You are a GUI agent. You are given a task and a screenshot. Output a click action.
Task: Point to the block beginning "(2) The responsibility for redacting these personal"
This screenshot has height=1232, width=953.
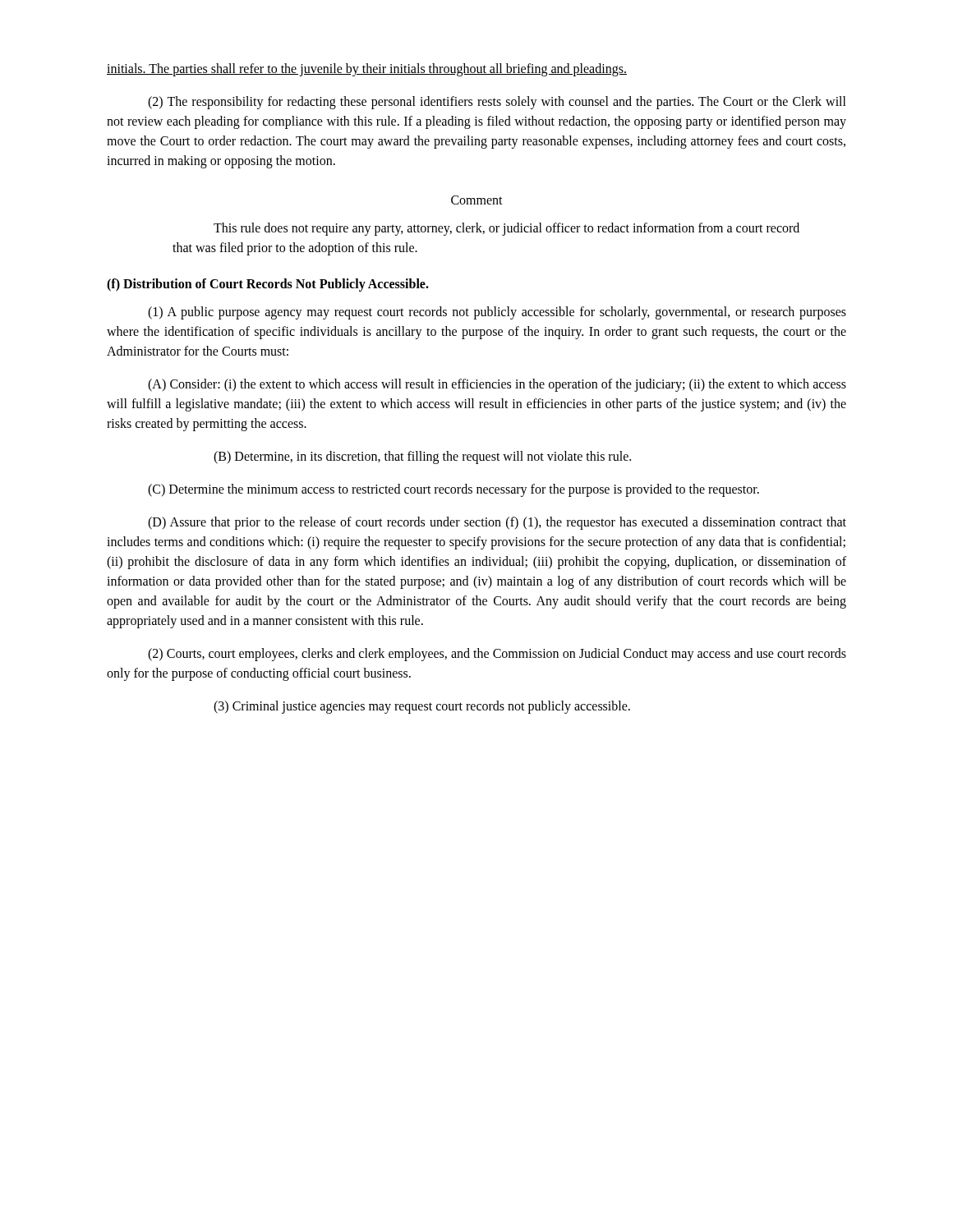476,131
